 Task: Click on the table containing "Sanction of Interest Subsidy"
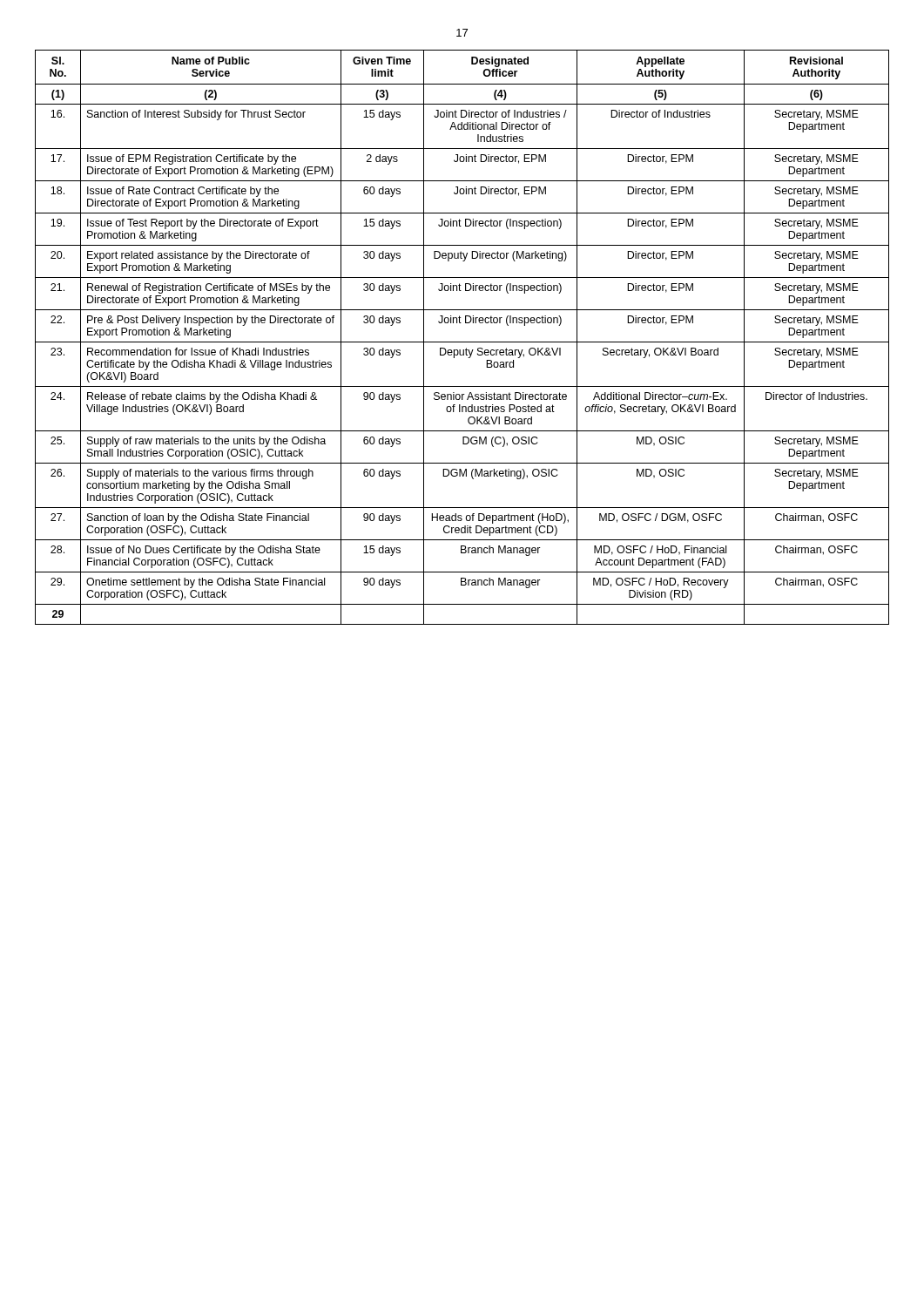coord(462,337)
